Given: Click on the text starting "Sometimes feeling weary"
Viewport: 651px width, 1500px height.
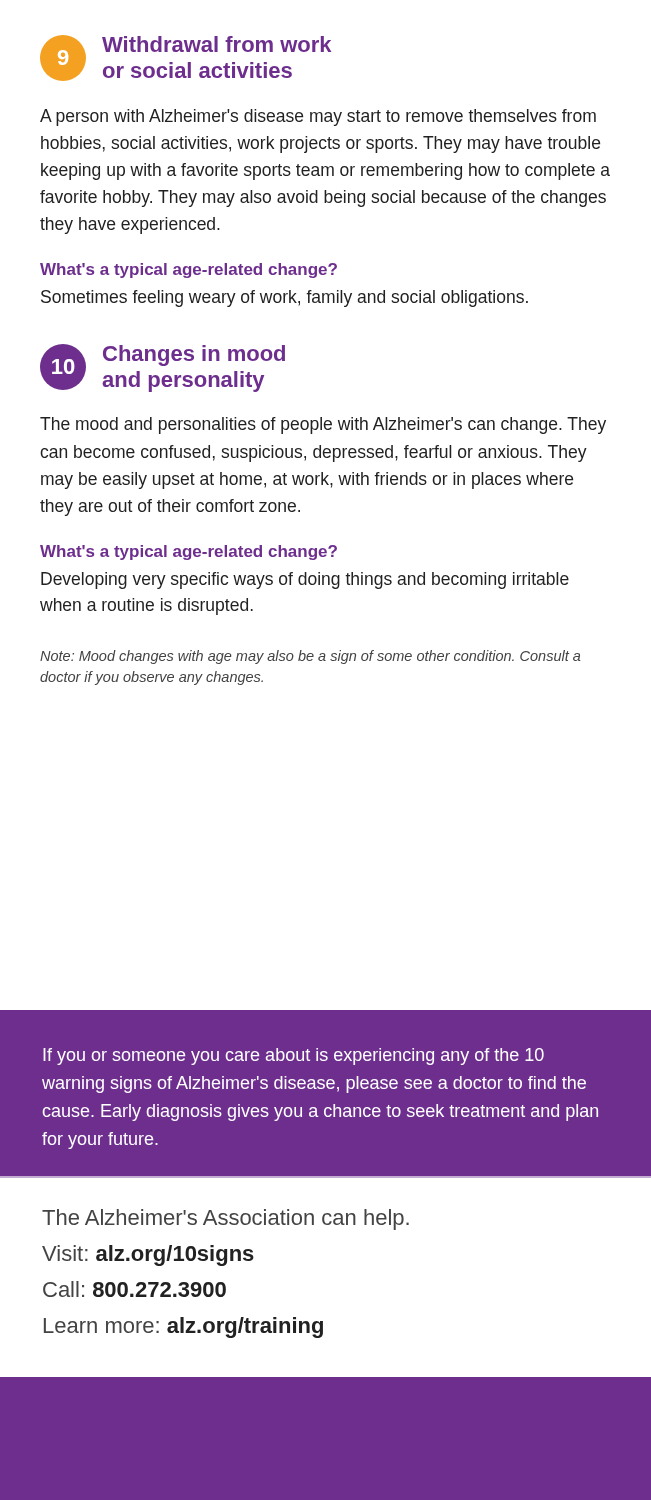Looking at the screenshot, I should [326, 298].
